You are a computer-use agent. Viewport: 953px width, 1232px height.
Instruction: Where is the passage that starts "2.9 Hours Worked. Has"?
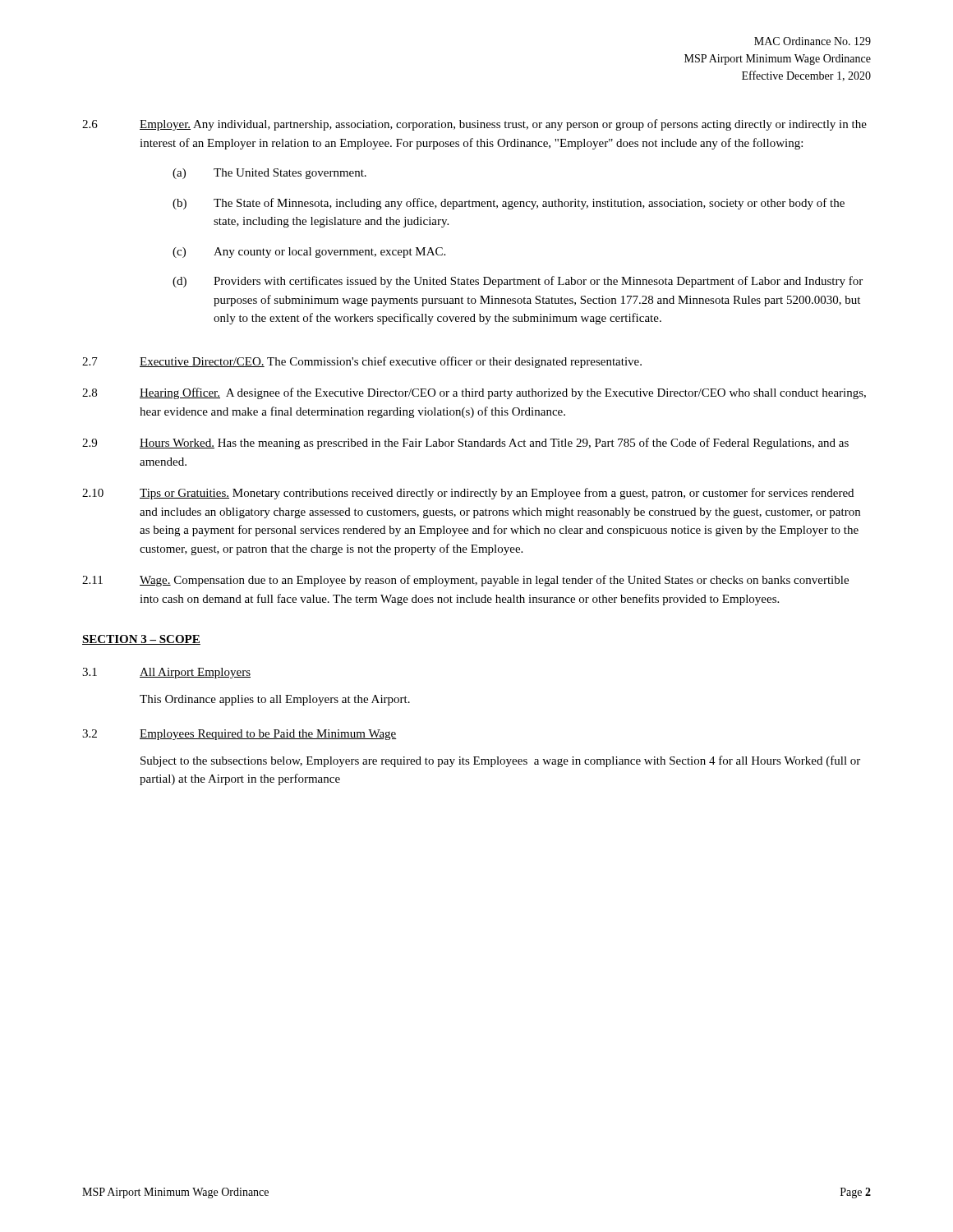point(476,452)
